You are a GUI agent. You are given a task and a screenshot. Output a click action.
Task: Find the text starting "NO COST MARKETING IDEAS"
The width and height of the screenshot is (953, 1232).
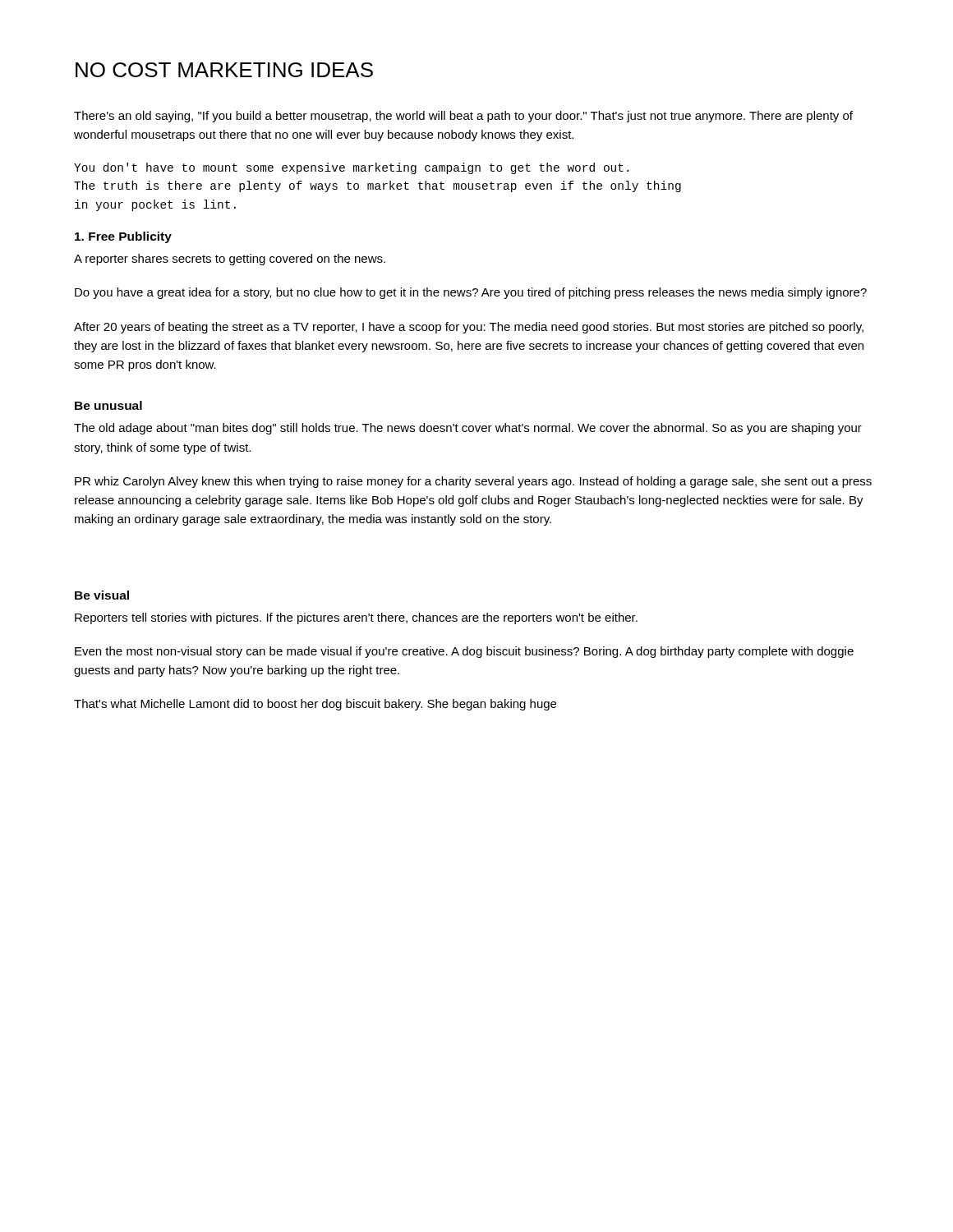click(224, 70)
